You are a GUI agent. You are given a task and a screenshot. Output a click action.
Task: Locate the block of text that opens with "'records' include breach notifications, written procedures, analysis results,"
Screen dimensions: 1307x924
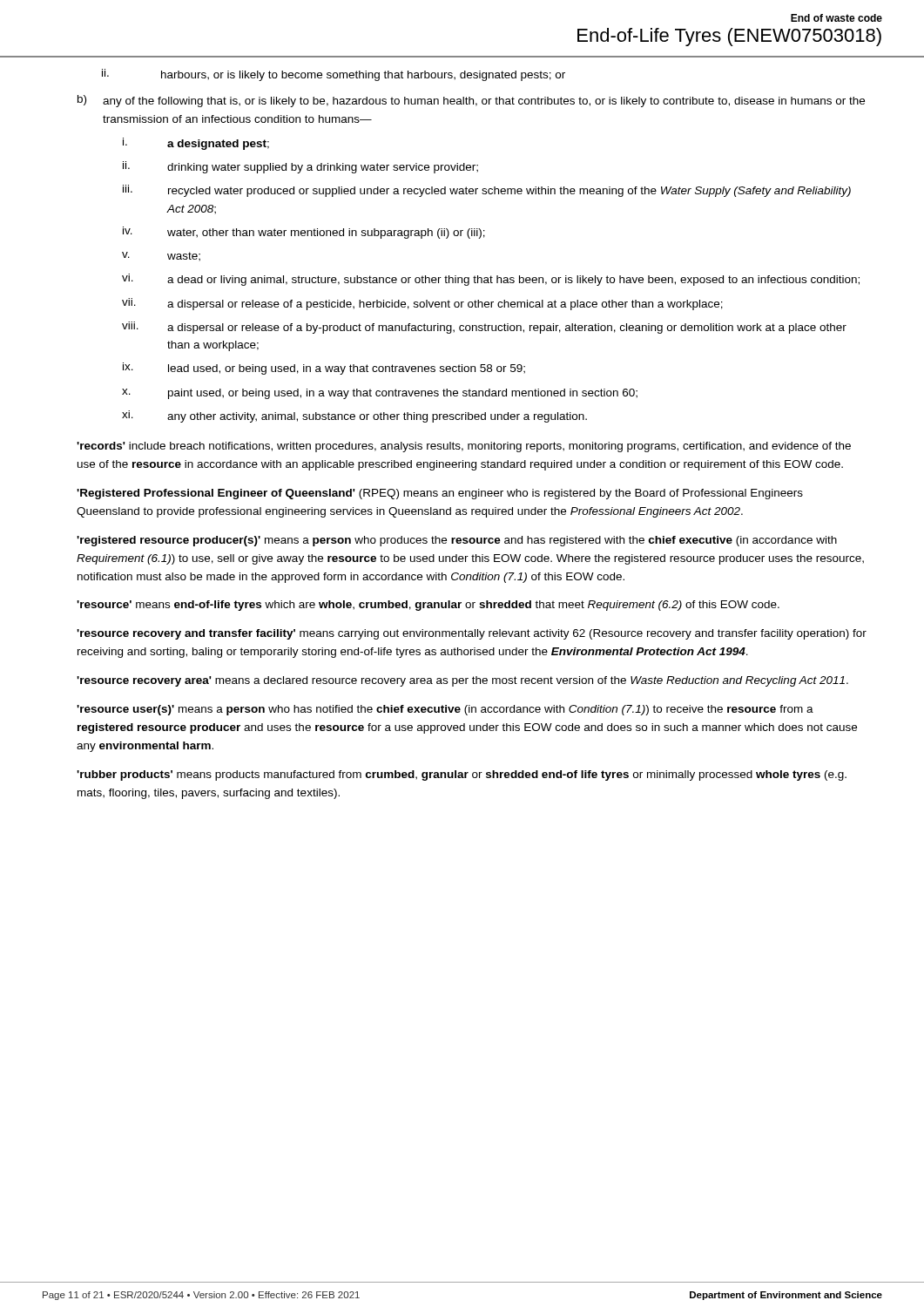point(464,455)
